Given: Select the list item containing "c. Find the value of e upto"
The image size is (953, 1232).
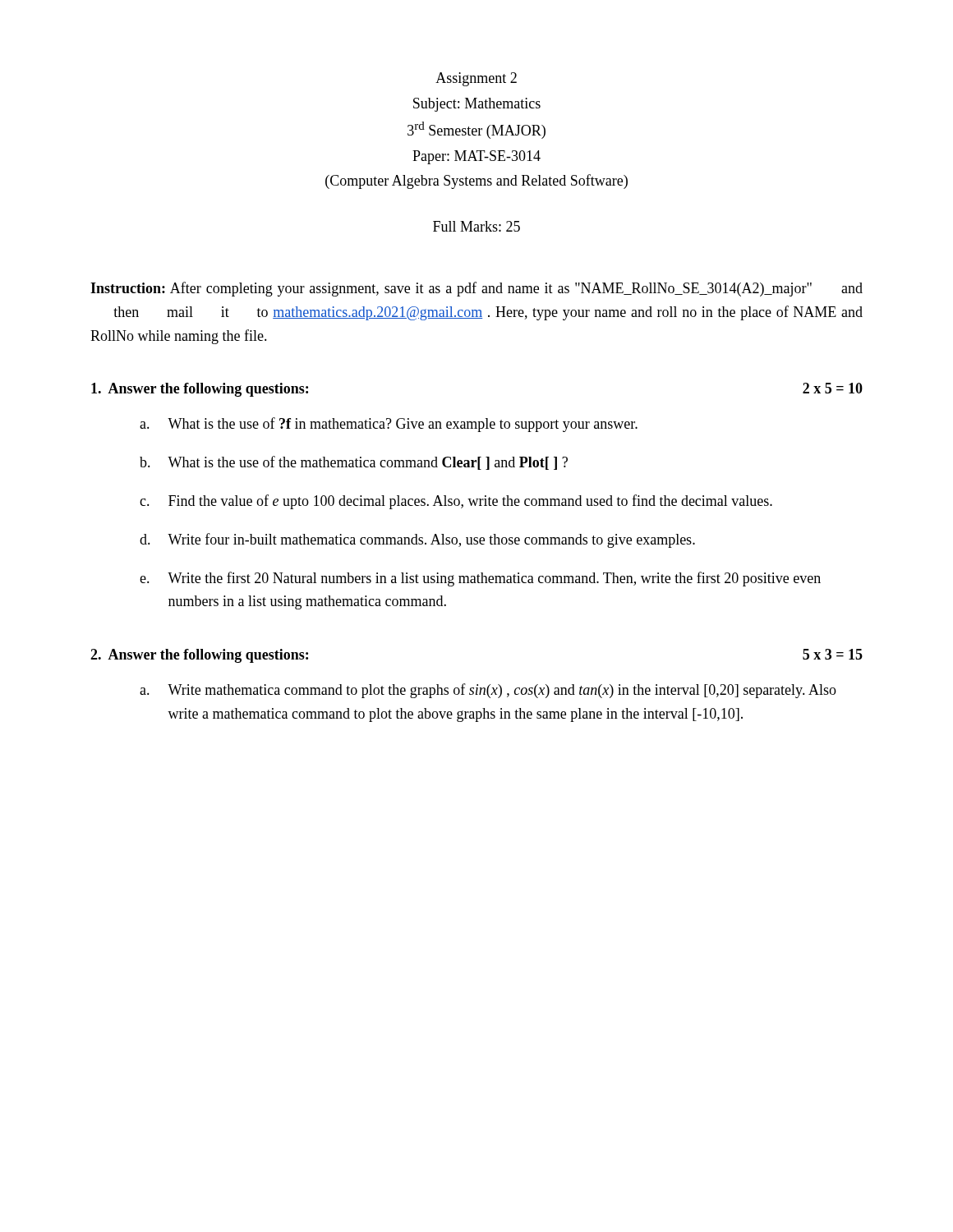Looking at the screenshot, I should (x=501, y=501).
